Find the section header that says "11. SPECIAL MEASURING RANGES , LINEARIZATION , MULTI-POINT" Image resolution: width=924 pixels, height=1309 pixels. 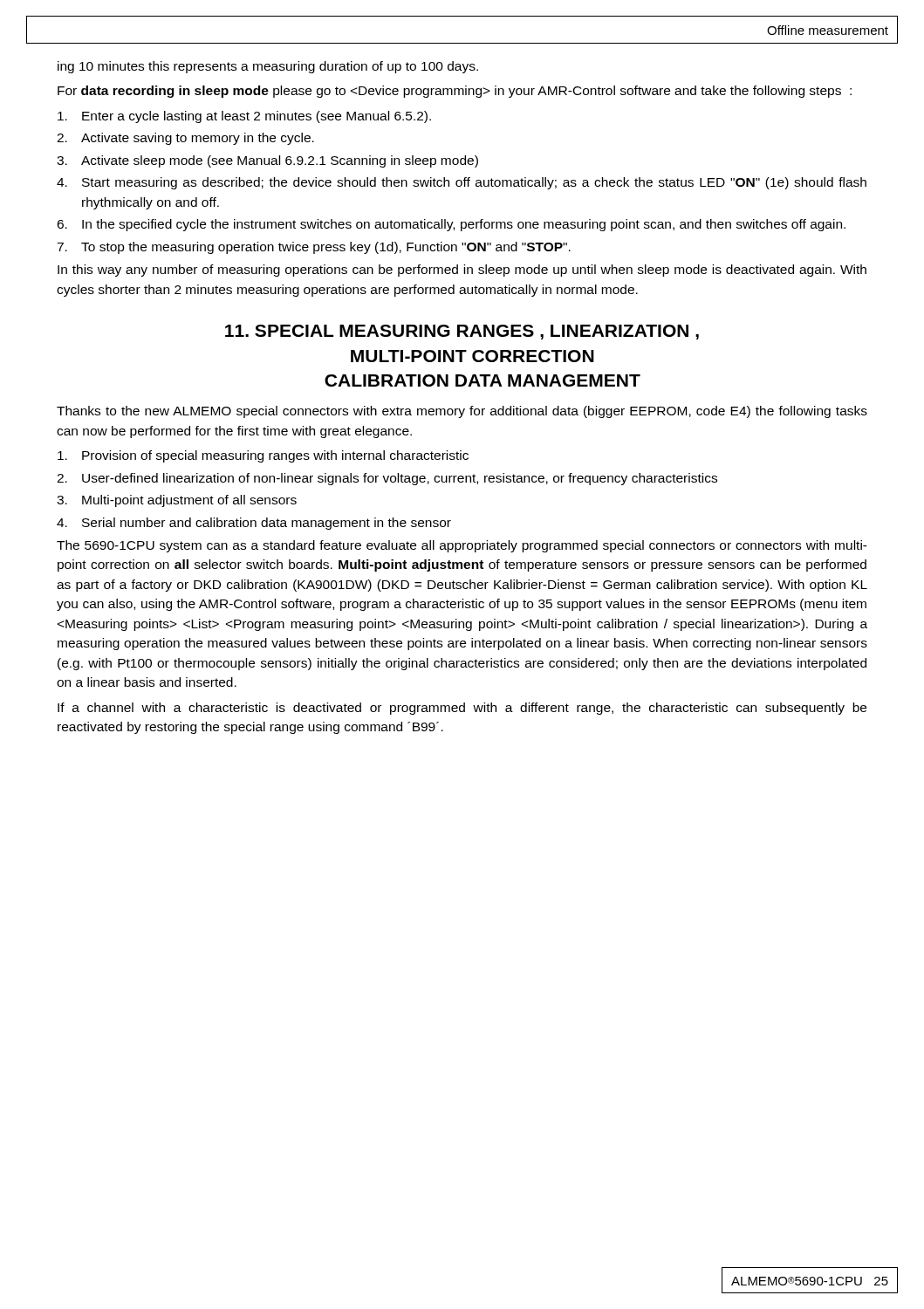tap(462, 355)
